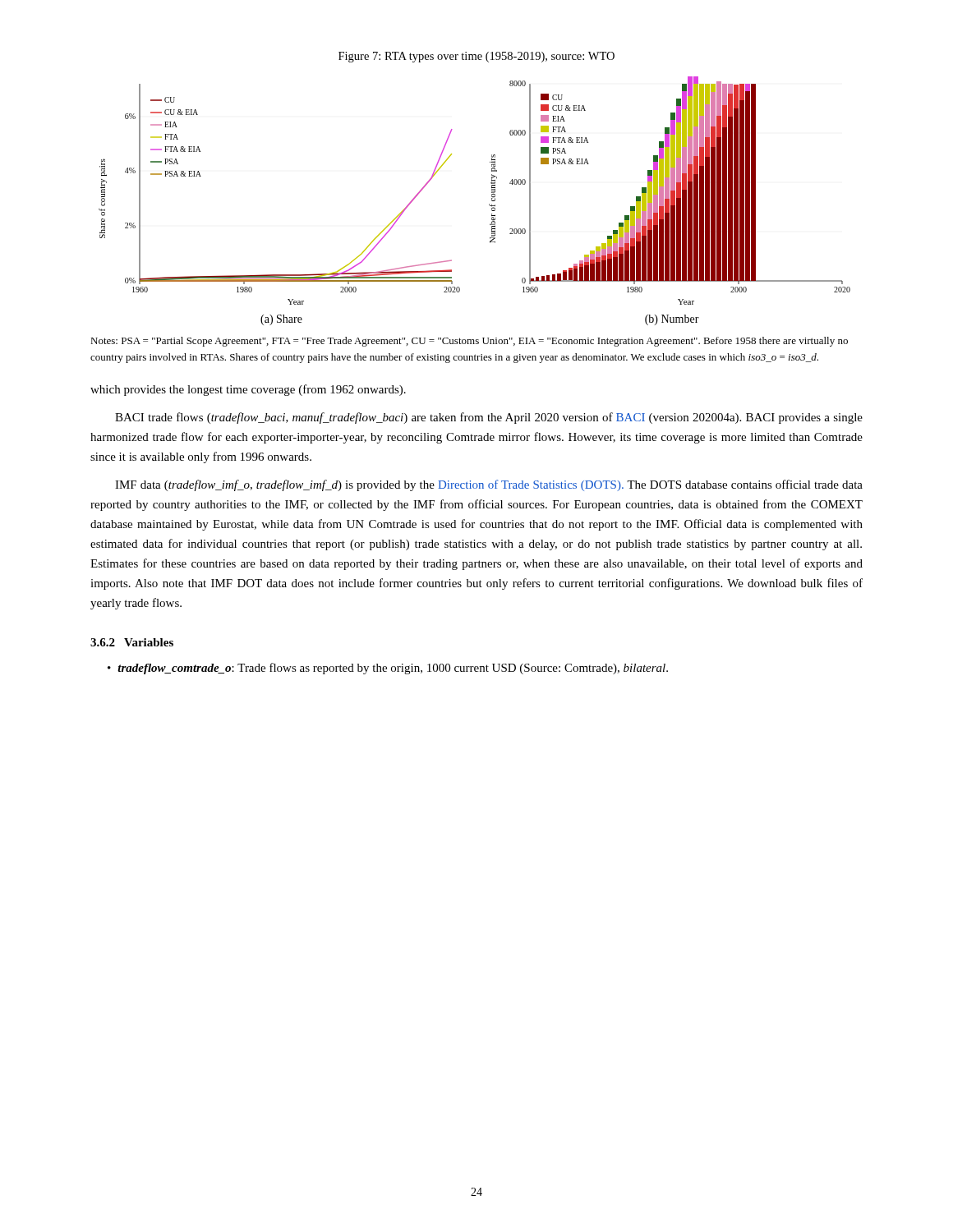Image resolution: width=953 pixels, height=1232 pixels.
Task: Locate the block starting "• tradeflow_comtrade_o: Trade flows as"
Action: pos(388,668)
